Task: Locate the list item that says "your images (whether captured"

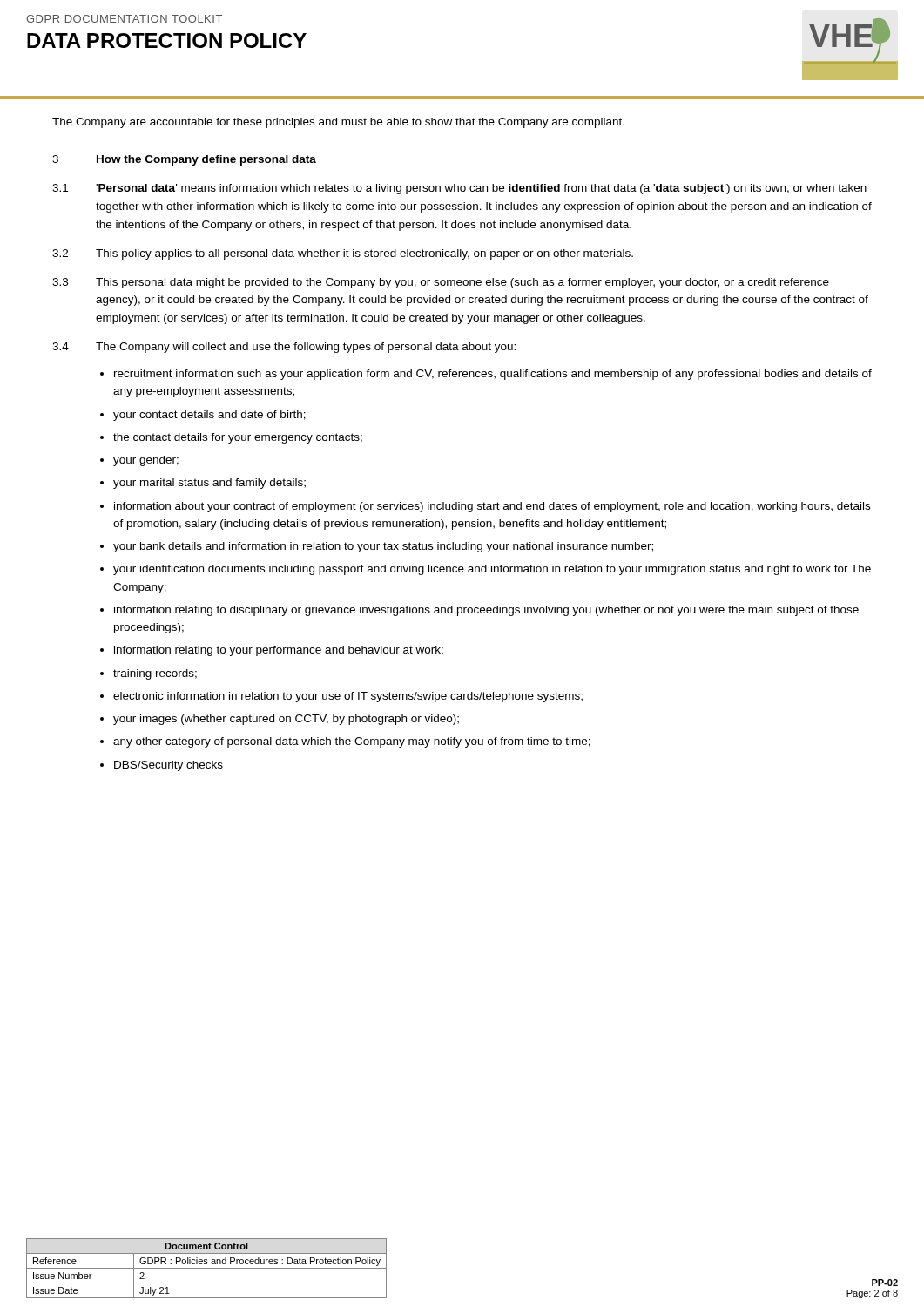Action: (x=286, y=719)
